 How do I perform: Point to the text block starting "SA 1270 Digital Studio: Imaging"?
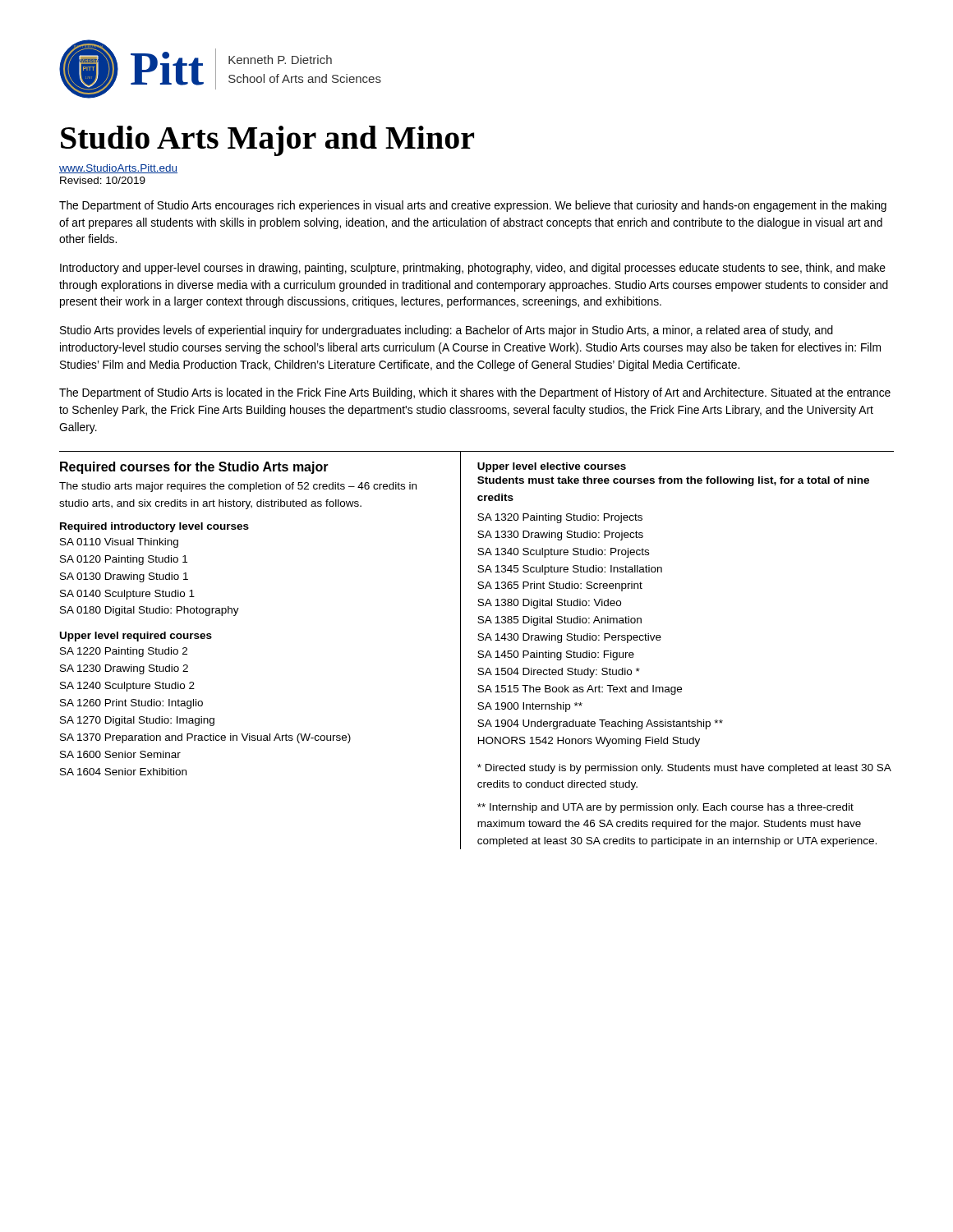pyautogui.click(x=137, y=720)
